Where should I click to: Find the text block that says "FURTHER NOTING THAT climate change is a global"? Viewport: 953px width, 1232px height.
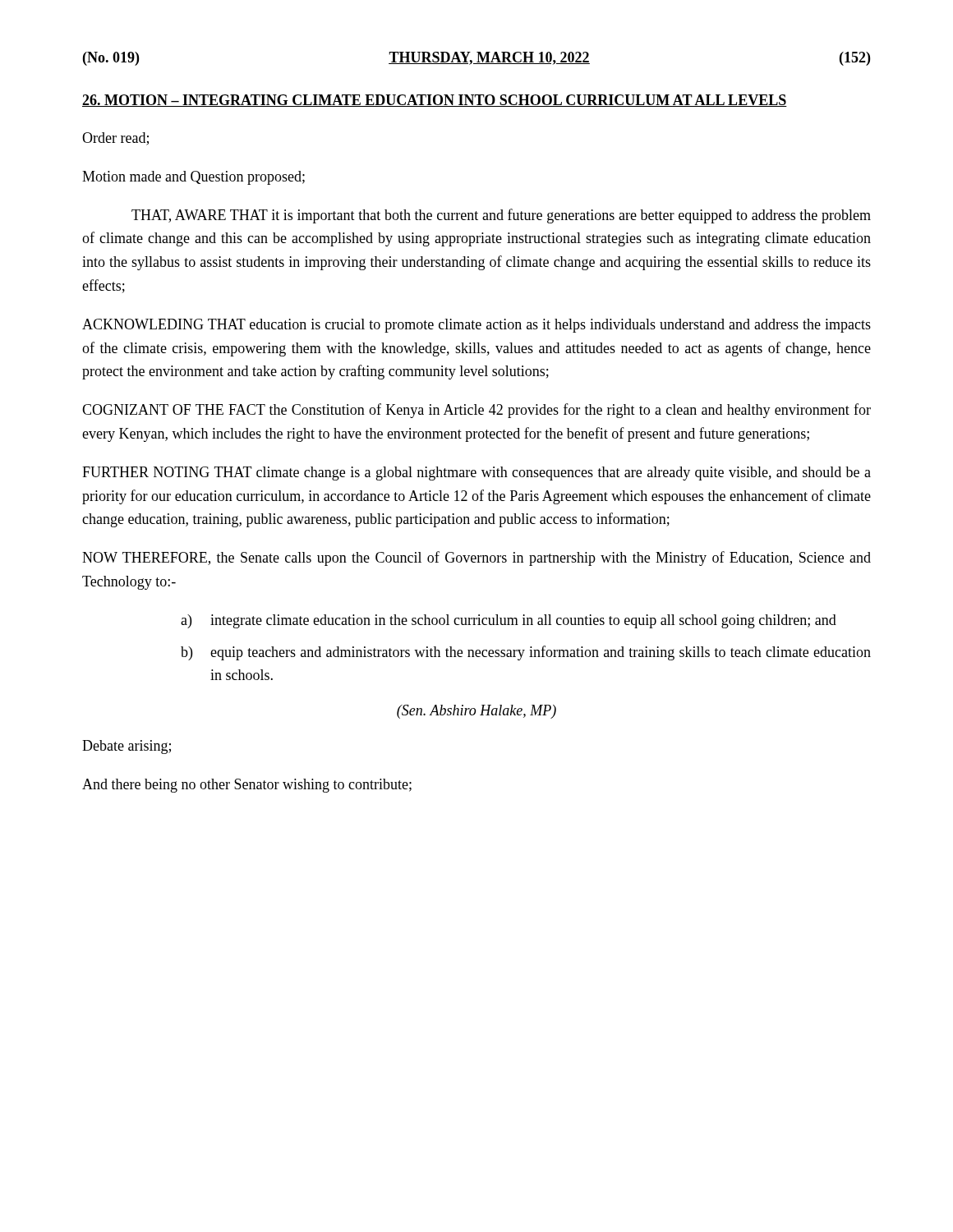coord(476,496)
